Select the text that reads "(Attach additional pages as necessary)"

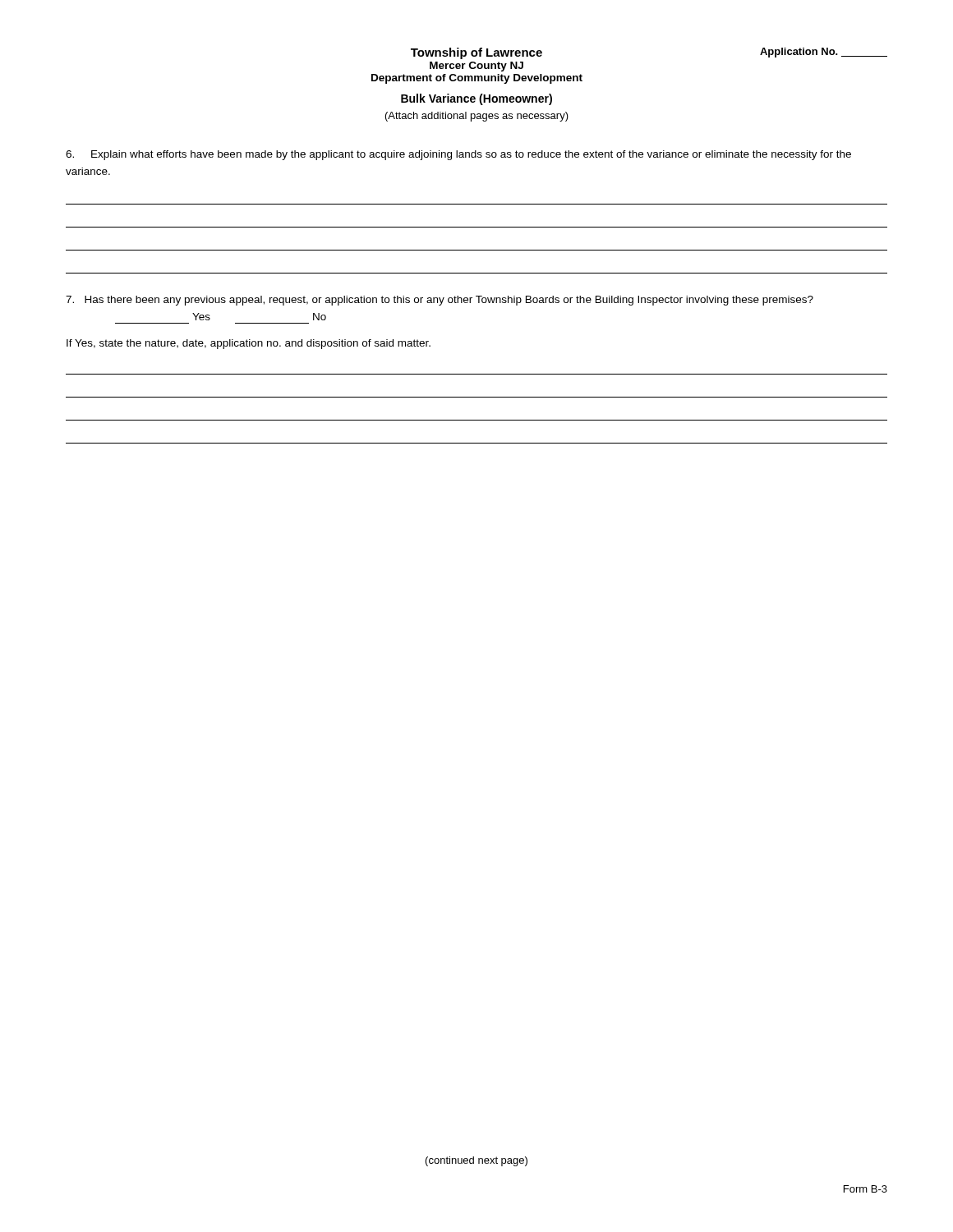click(x=476, y=115)
